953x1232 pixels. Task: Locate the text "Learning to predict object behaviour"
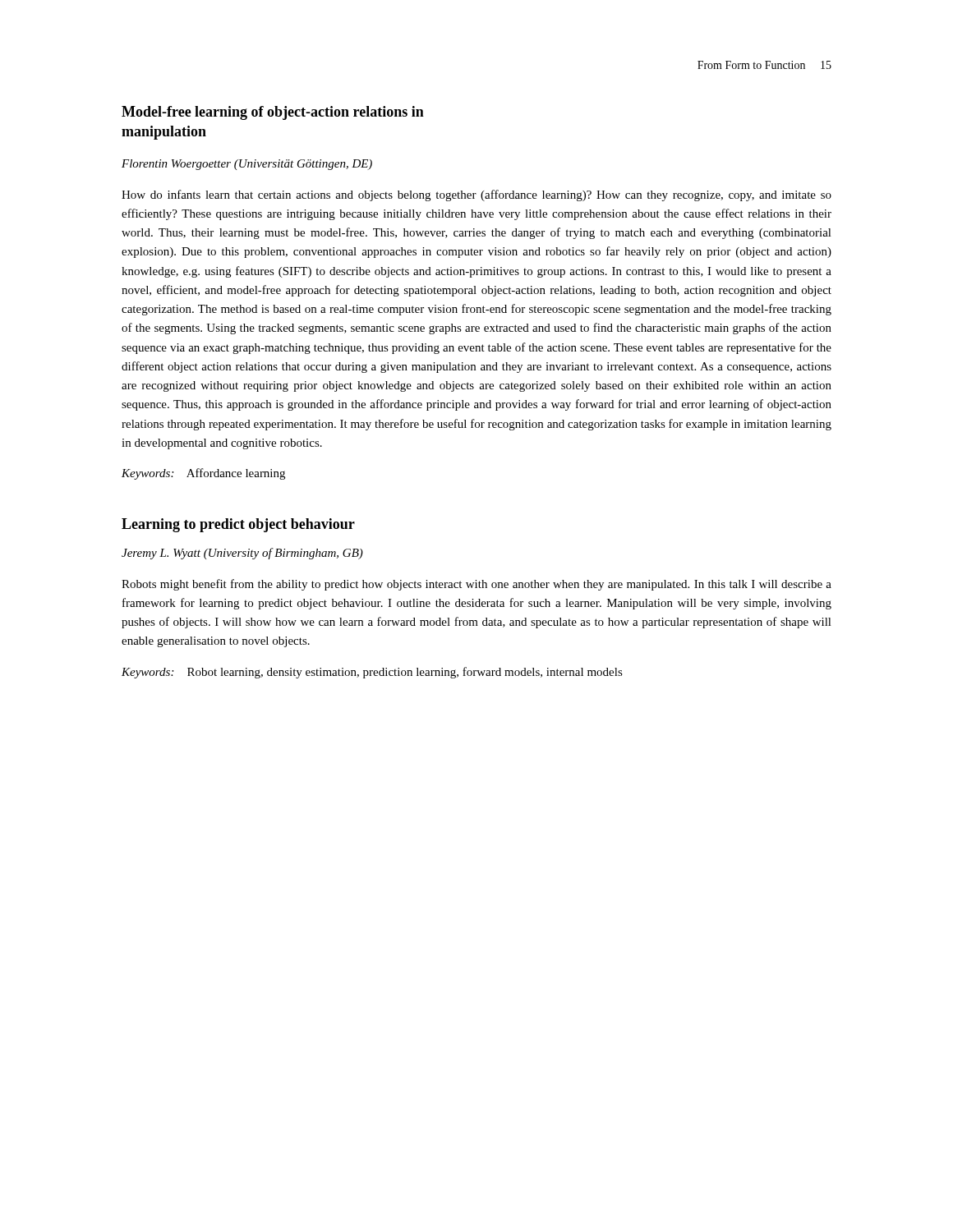coord(238,524)
